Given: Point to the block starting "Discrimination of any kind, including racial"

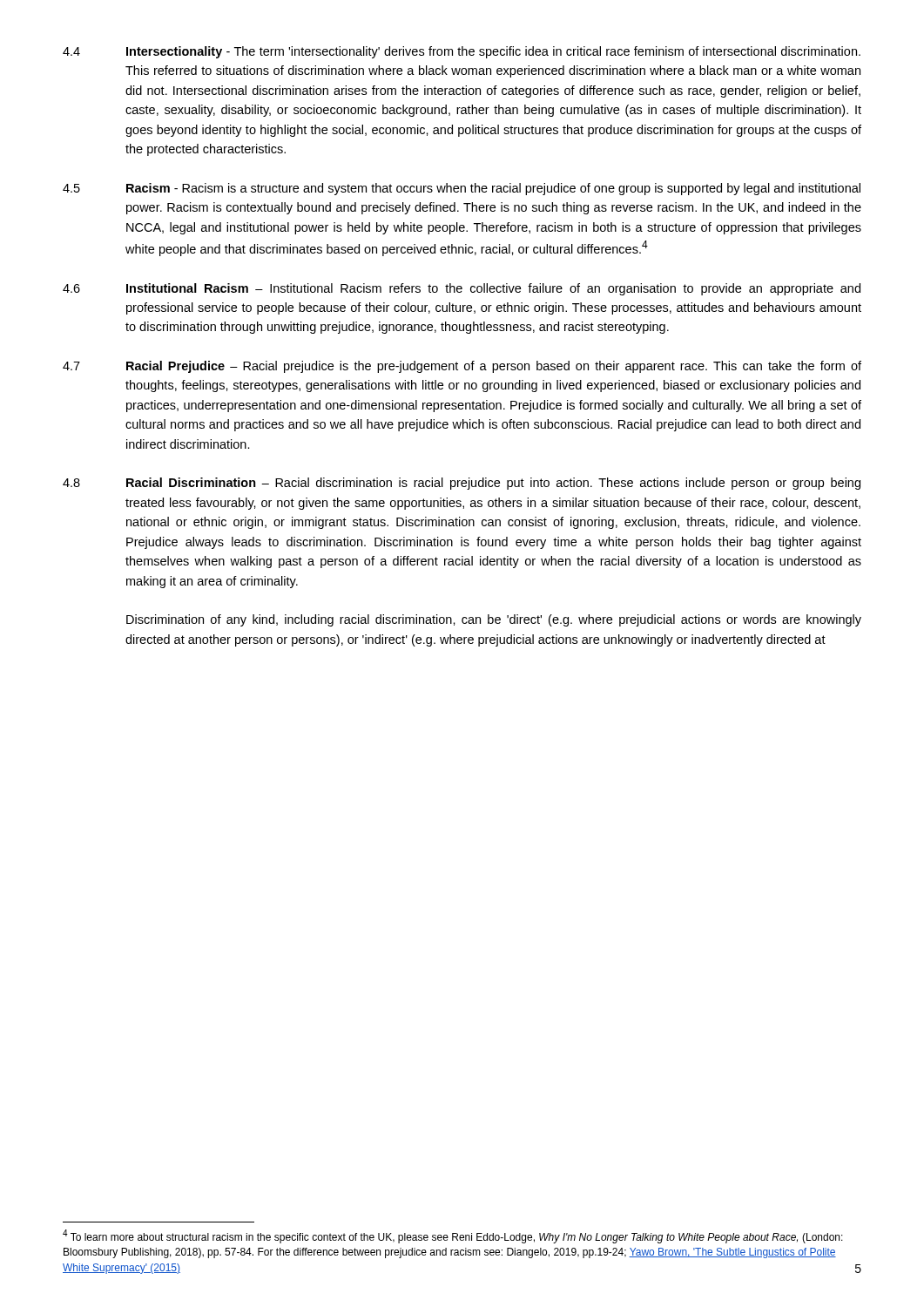Looking at the screenshot, I should [493, 629].
